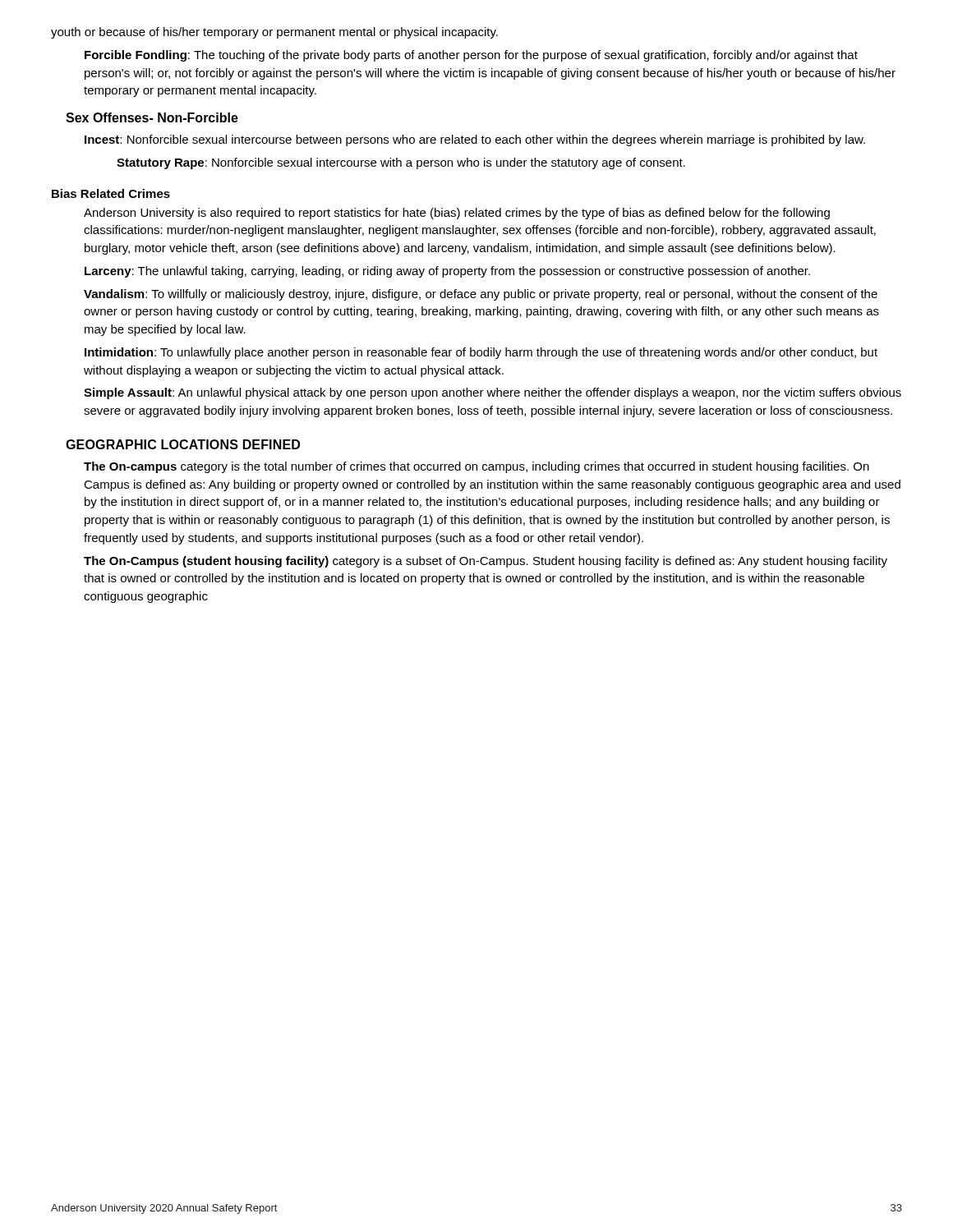Click on the section header containing "Sex Offenses- Non-Forcible"
Image resolution: width=953 pixels, height=1232 pixels.
tap(152, 118)
